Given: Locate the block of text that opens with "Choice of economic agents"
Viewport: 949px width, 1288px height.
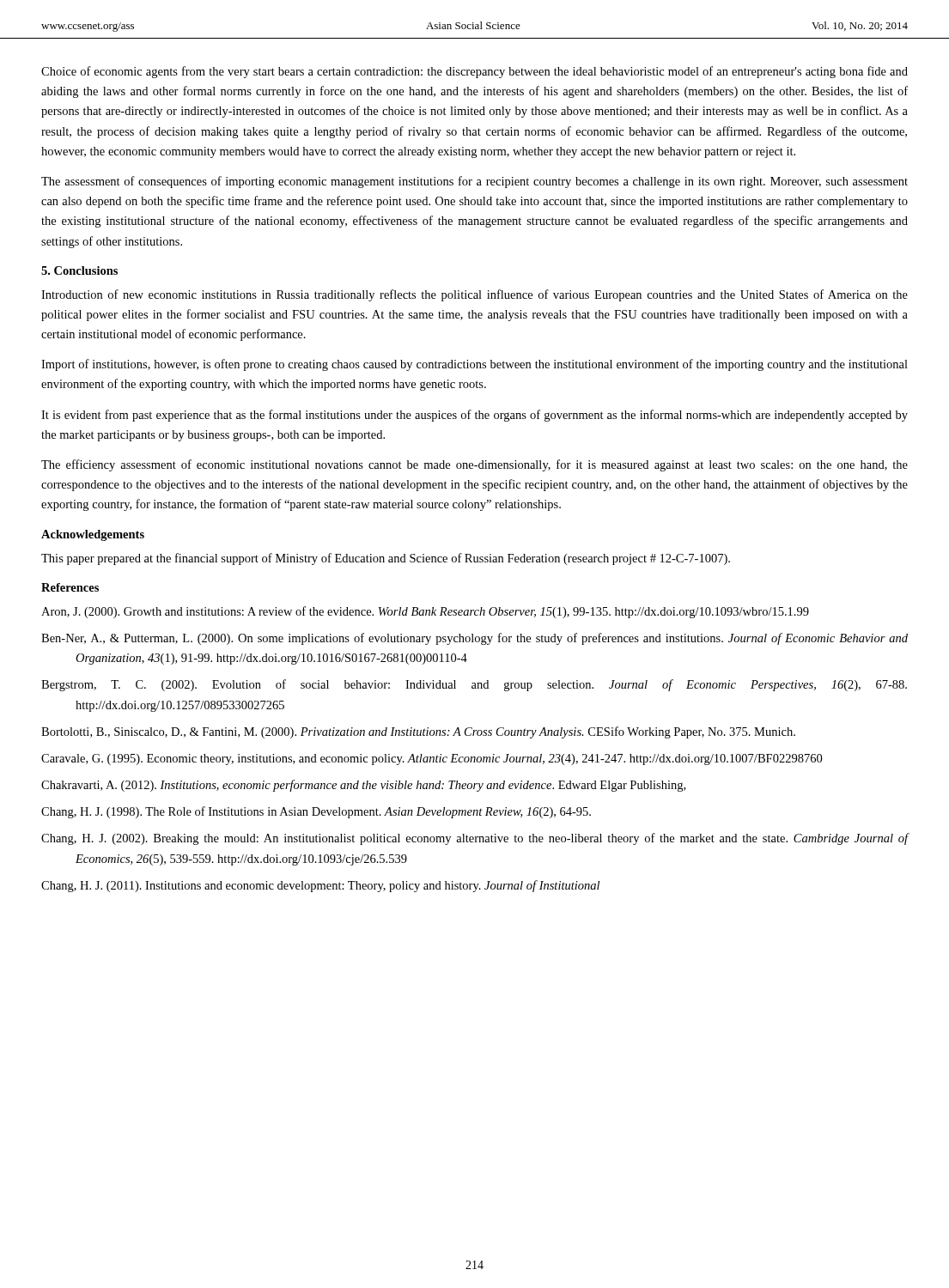Looking at the screenshot, I should click(x=474, y=111).
